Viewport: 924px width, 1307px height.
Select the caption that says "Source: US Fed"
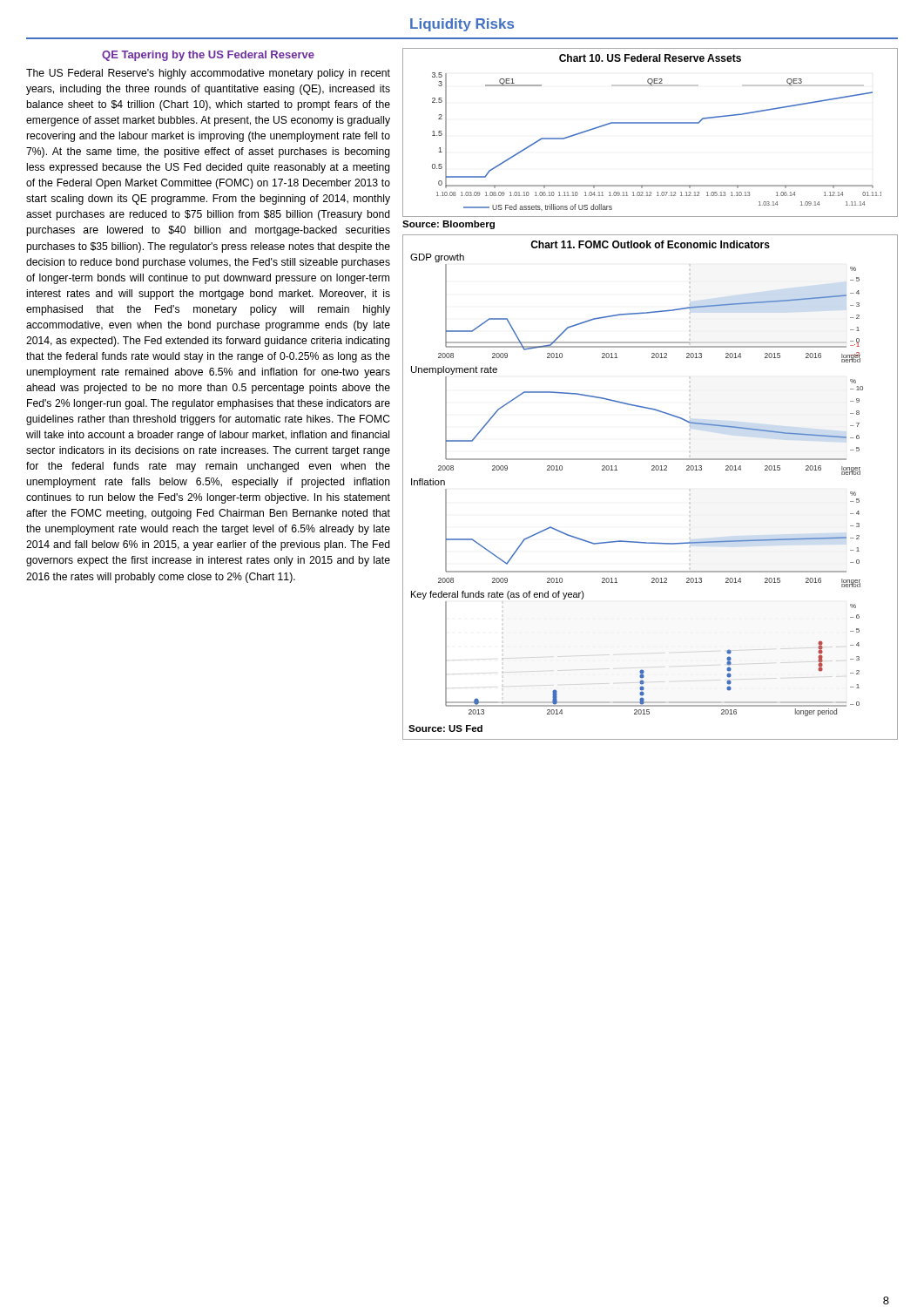(x=446, y=728)
